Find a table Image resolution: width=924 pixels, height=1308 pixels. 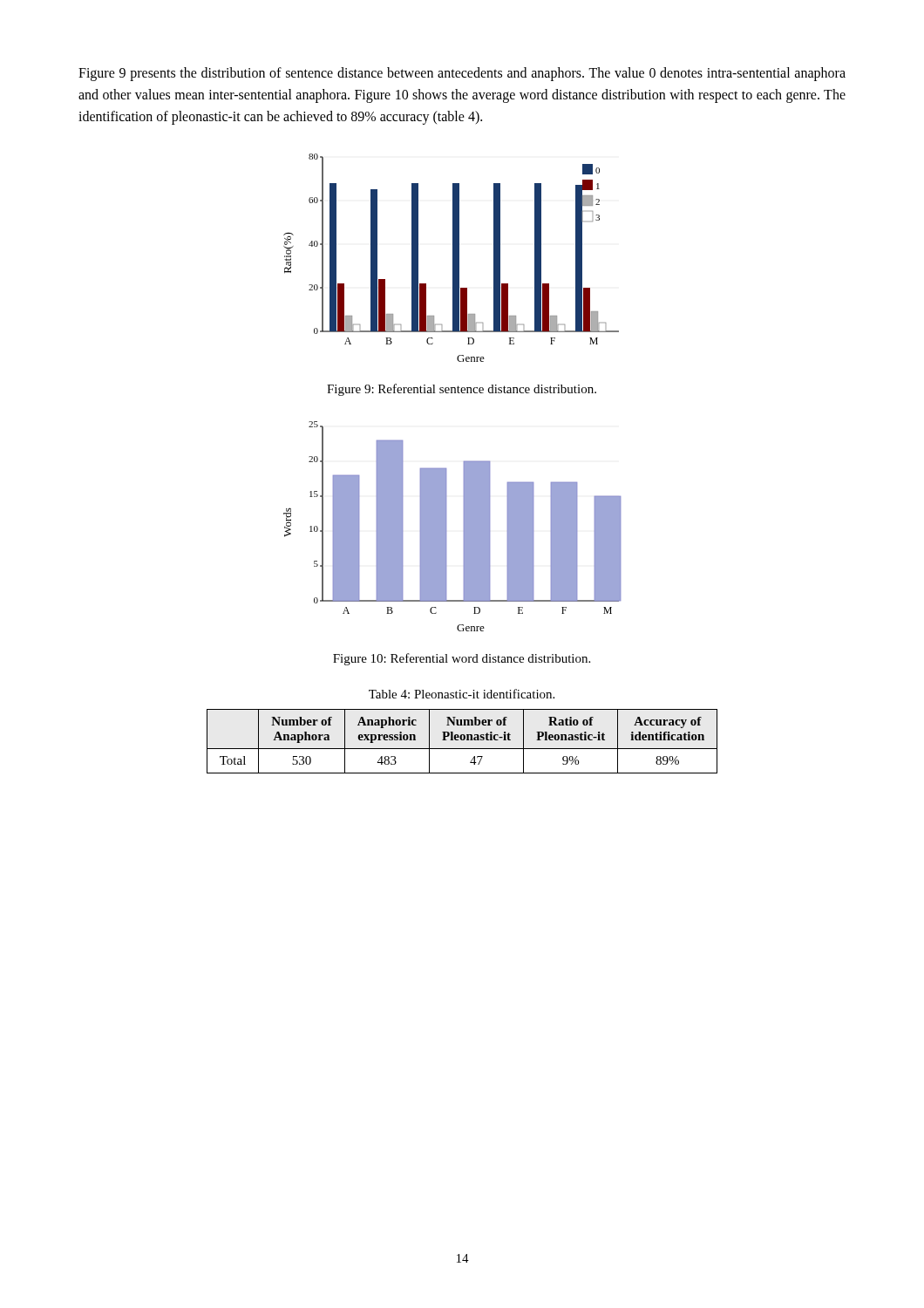click(462, 742)
